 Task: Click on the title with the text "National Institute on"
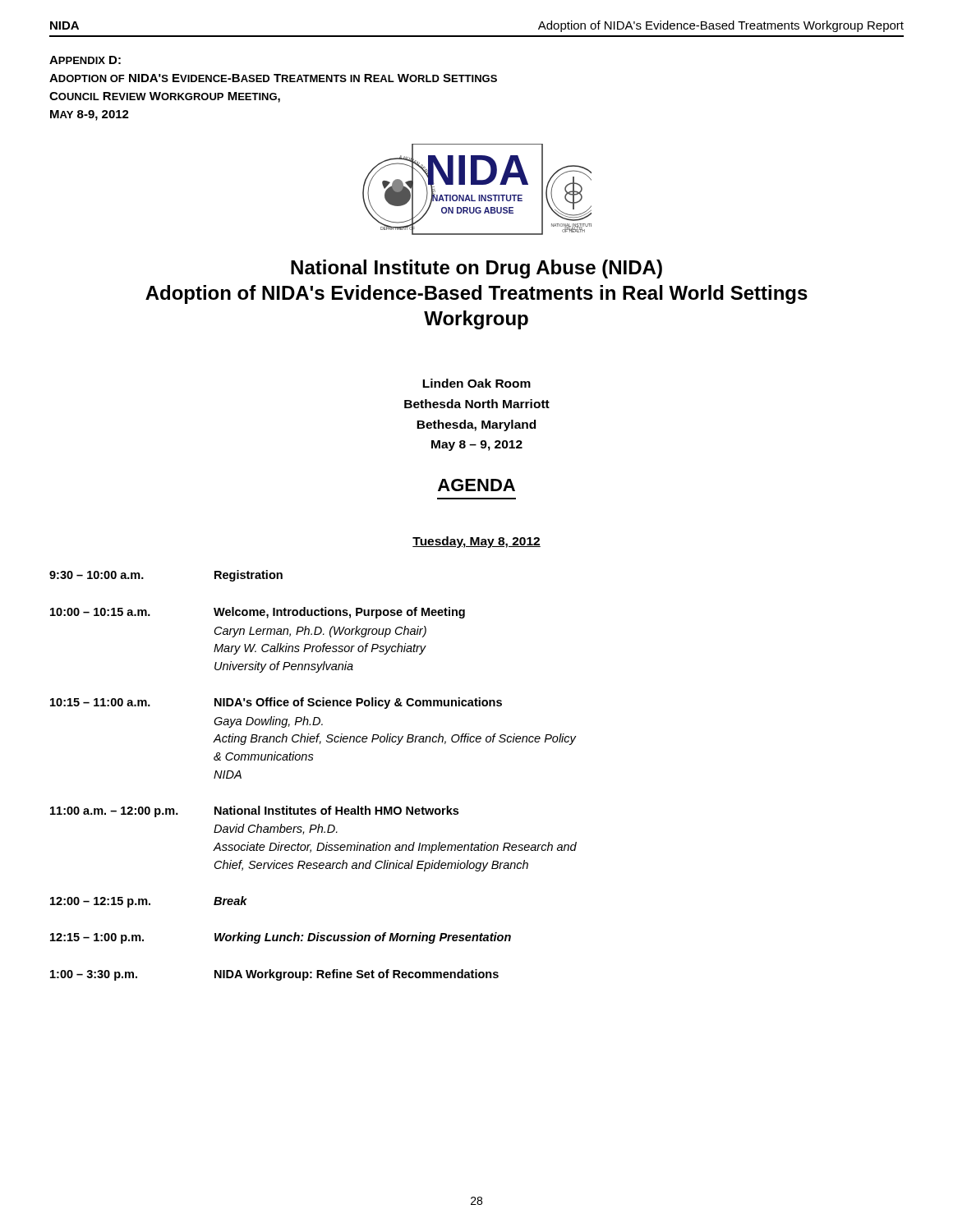(476, 293)
